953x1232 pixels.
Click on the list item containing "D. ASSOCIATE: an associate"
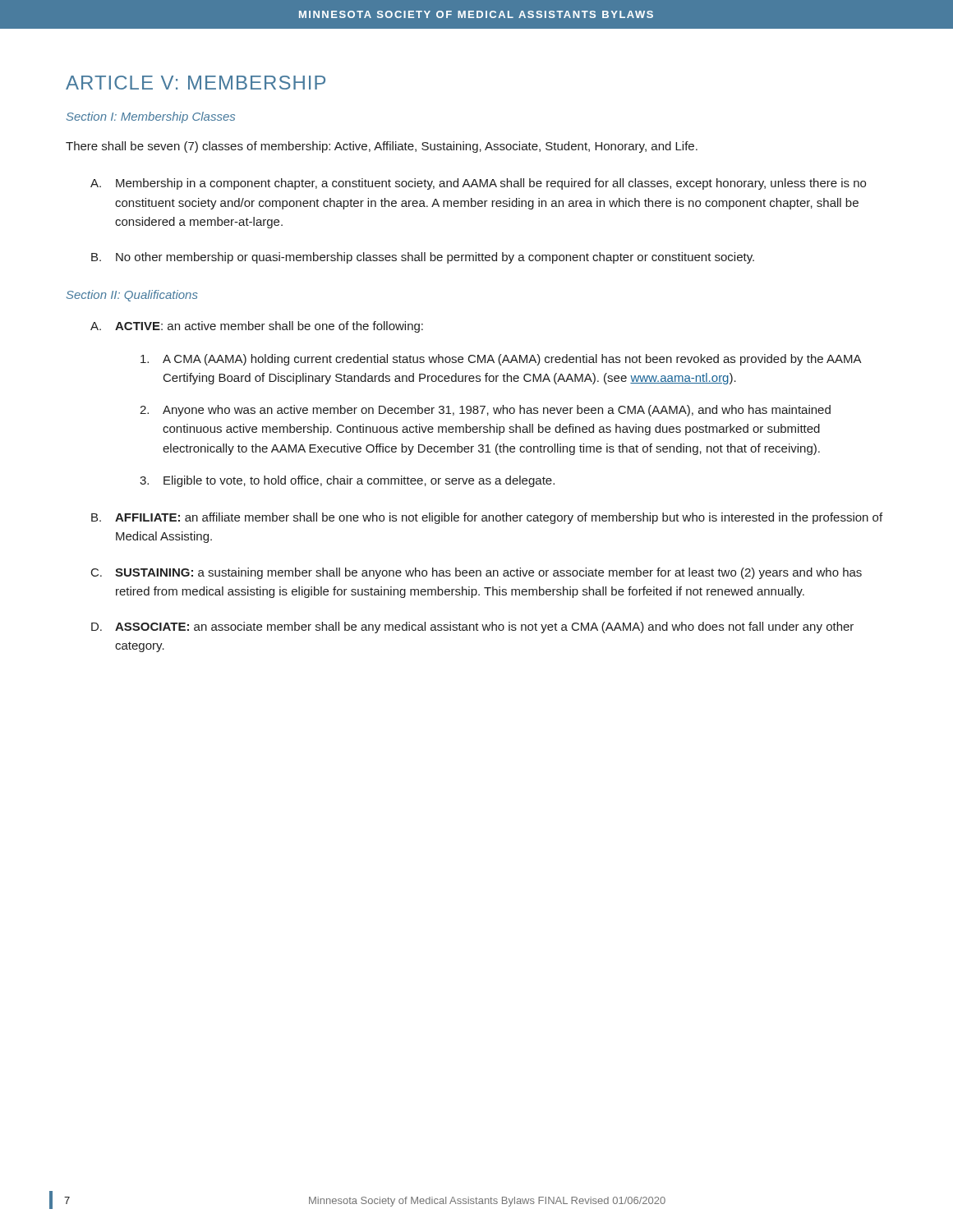489,636
